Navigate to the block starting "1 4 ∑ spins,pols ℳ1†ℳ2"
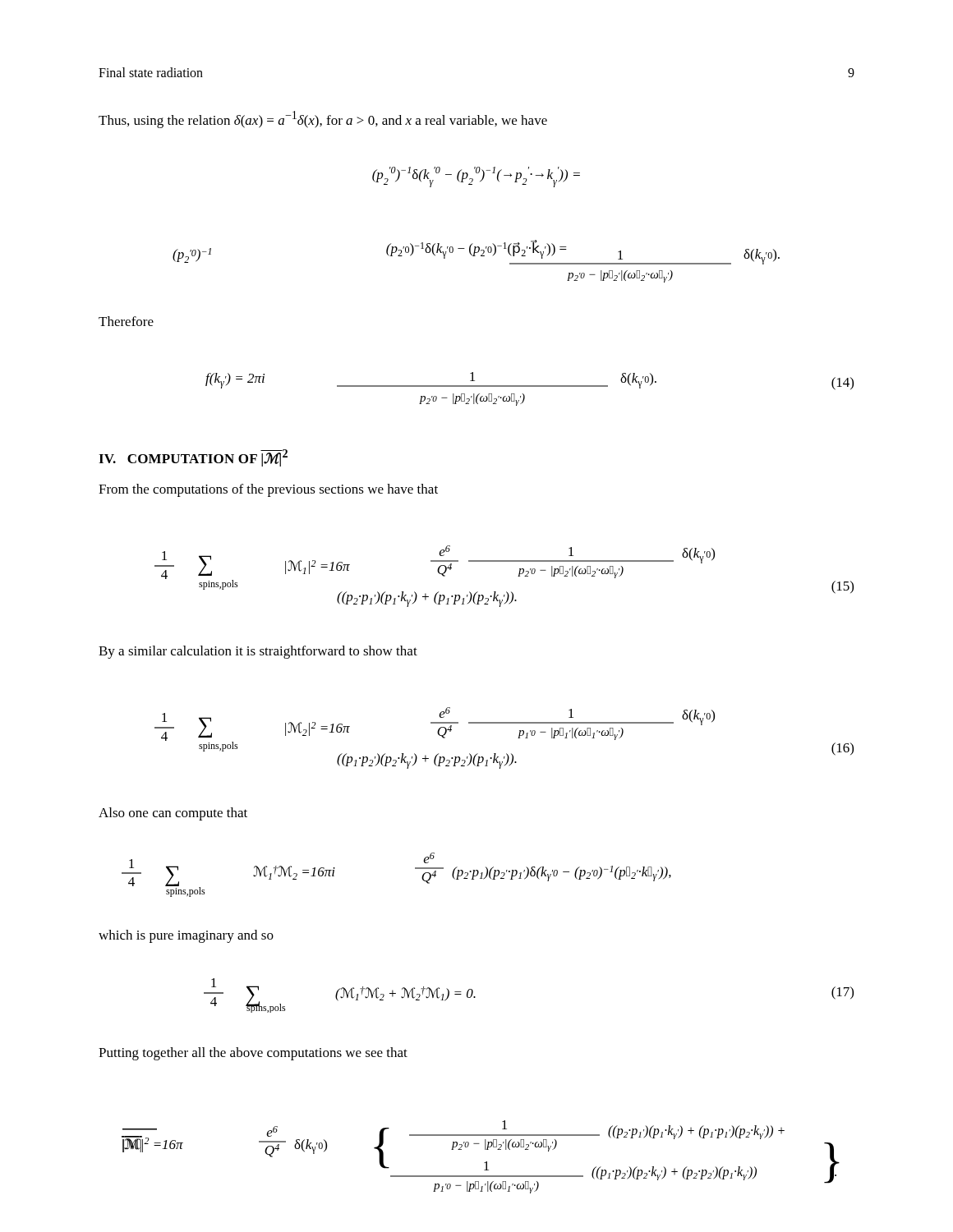The width and height of the screenshot is (953, 1232). [476, 869]
